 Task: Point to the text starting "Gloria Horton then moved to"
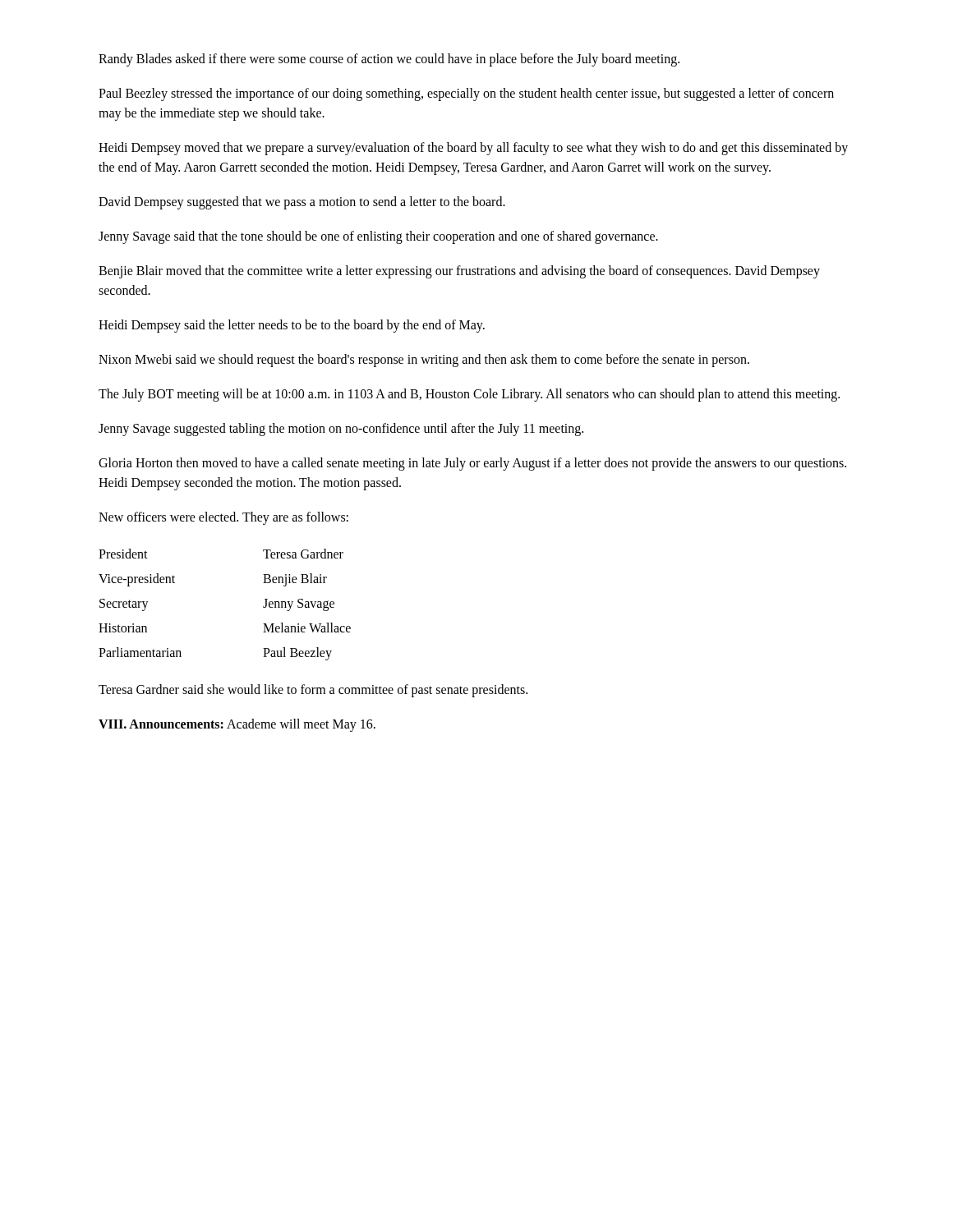tap(473, 473)
